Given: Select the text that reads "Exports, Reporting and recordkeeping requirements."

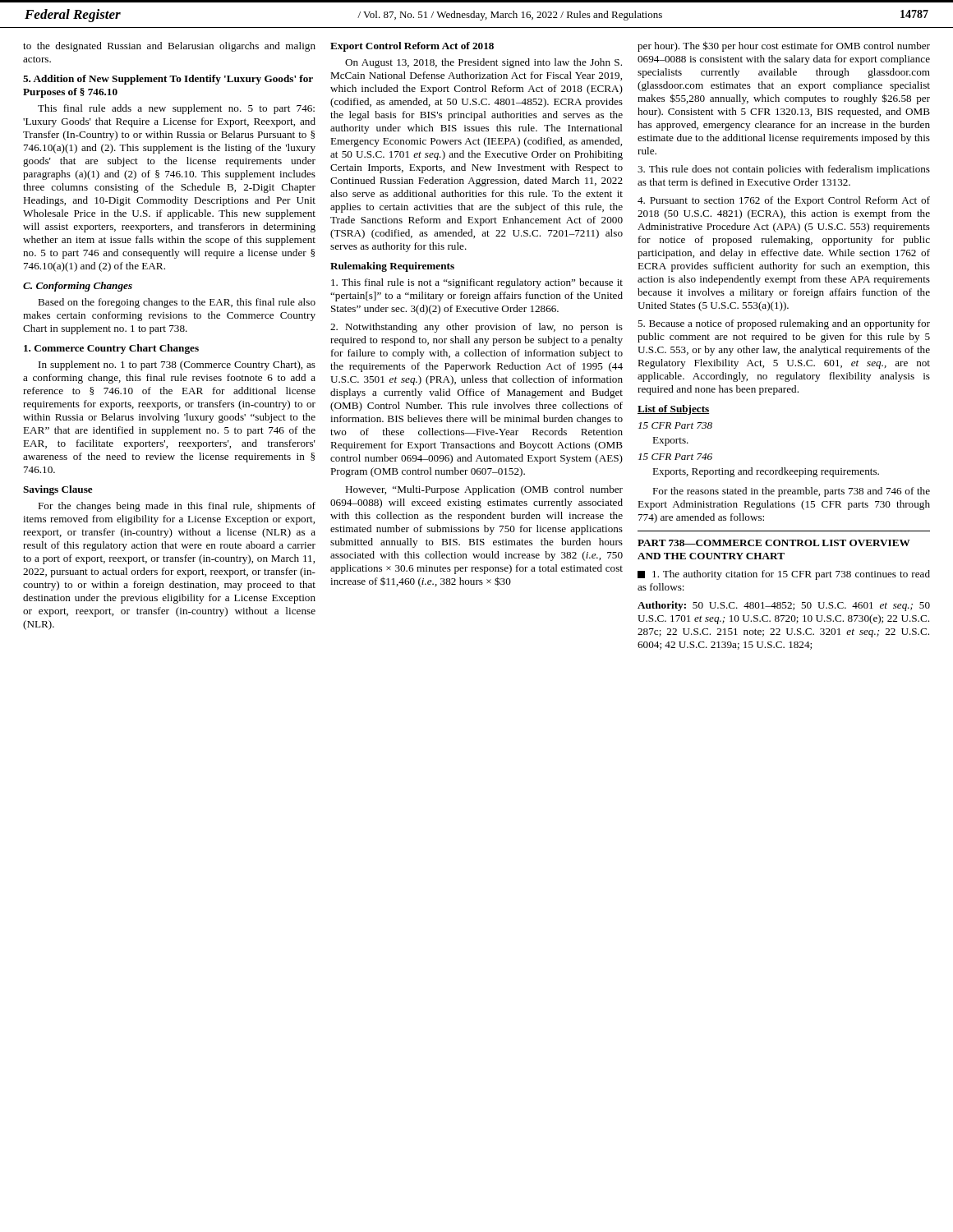Looking at the screenshot, I should point(766,471).
